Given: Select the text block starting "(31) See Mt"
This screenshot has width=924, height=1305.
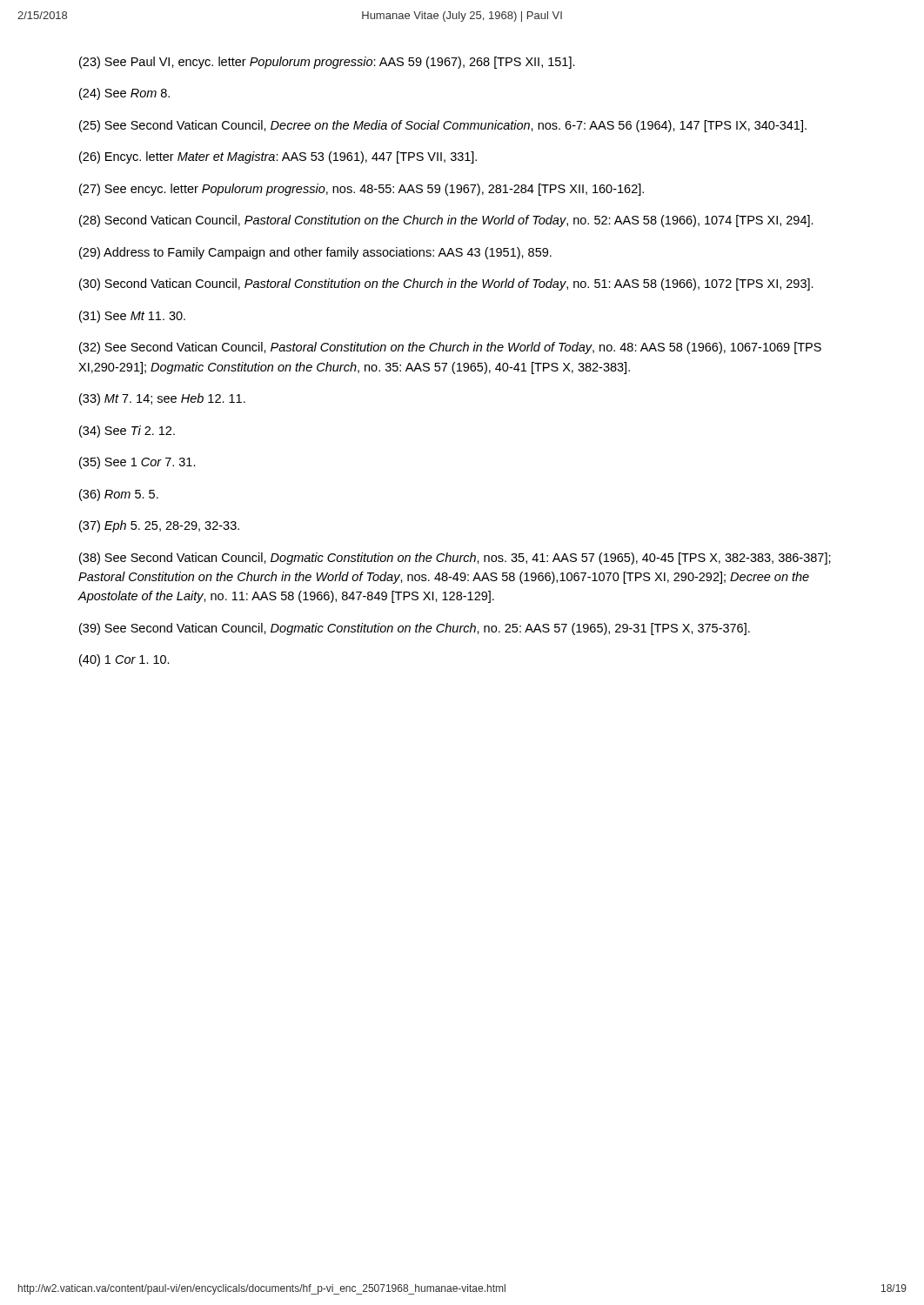Looking at the screenshot, I should click(x=132, y=317).
